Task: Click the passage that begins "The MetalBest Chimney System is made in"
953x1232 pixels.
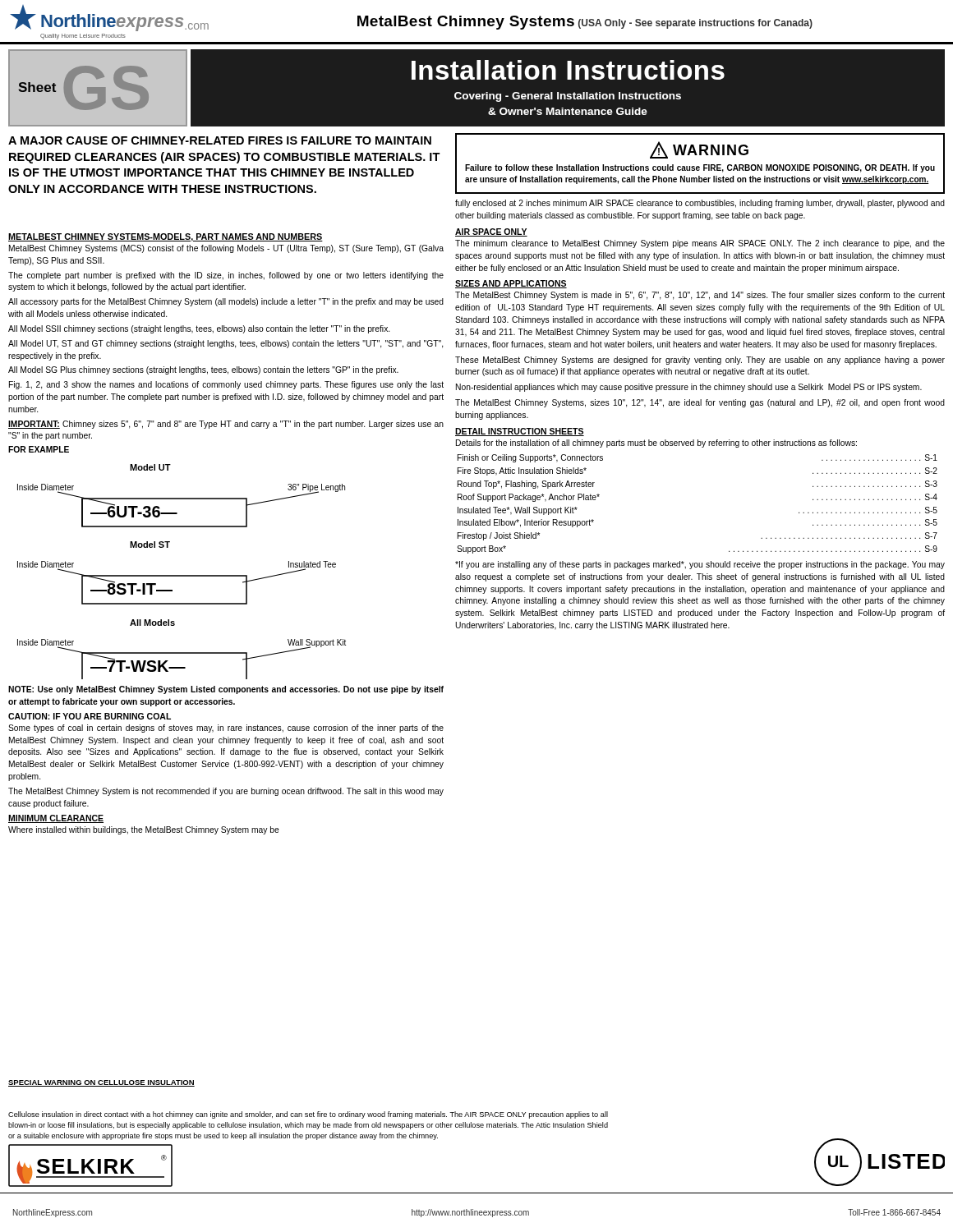Action: tap(700, 320)
